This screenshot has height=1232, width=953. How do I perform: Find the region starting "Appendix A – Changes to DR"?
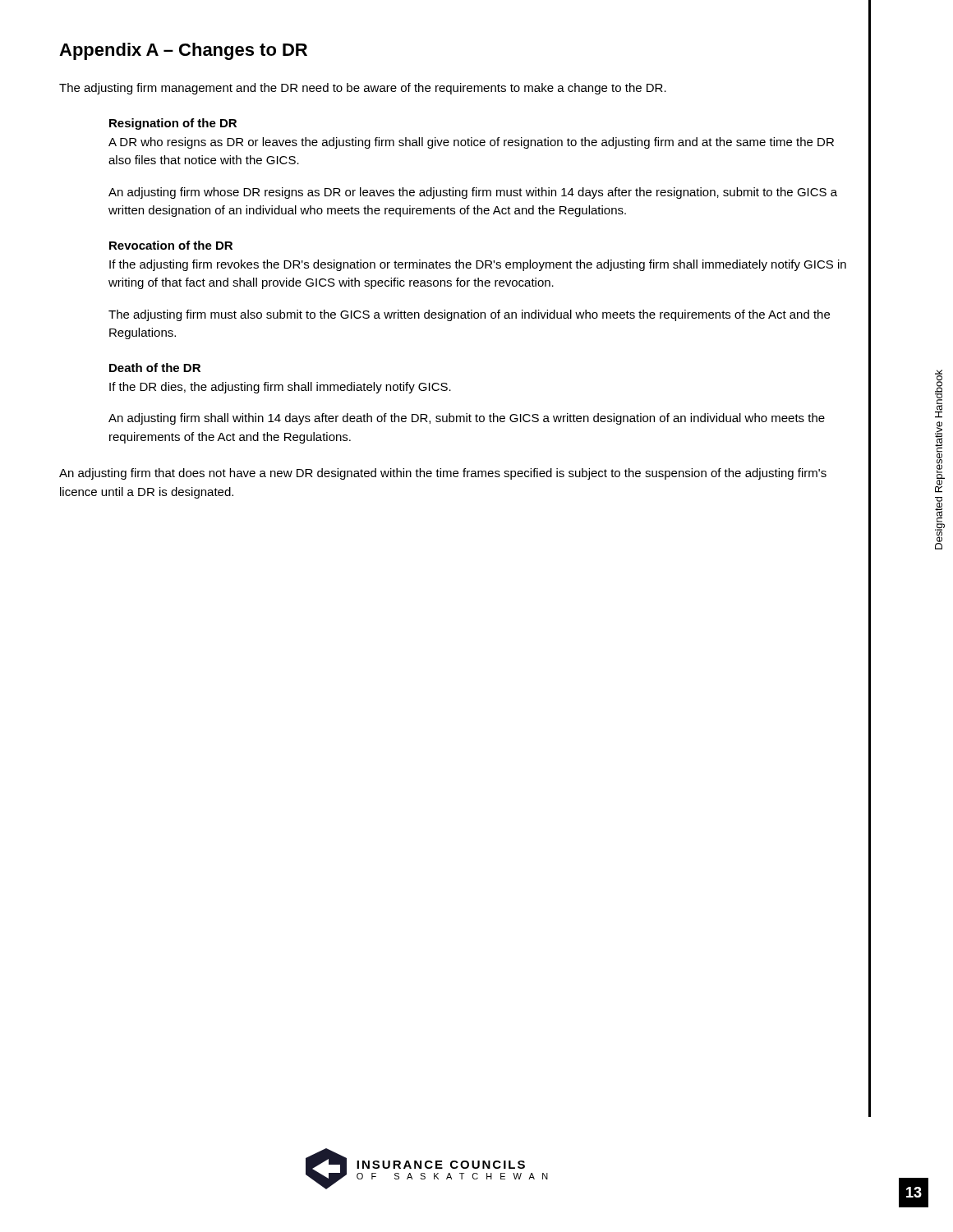[x=183, y=51]
